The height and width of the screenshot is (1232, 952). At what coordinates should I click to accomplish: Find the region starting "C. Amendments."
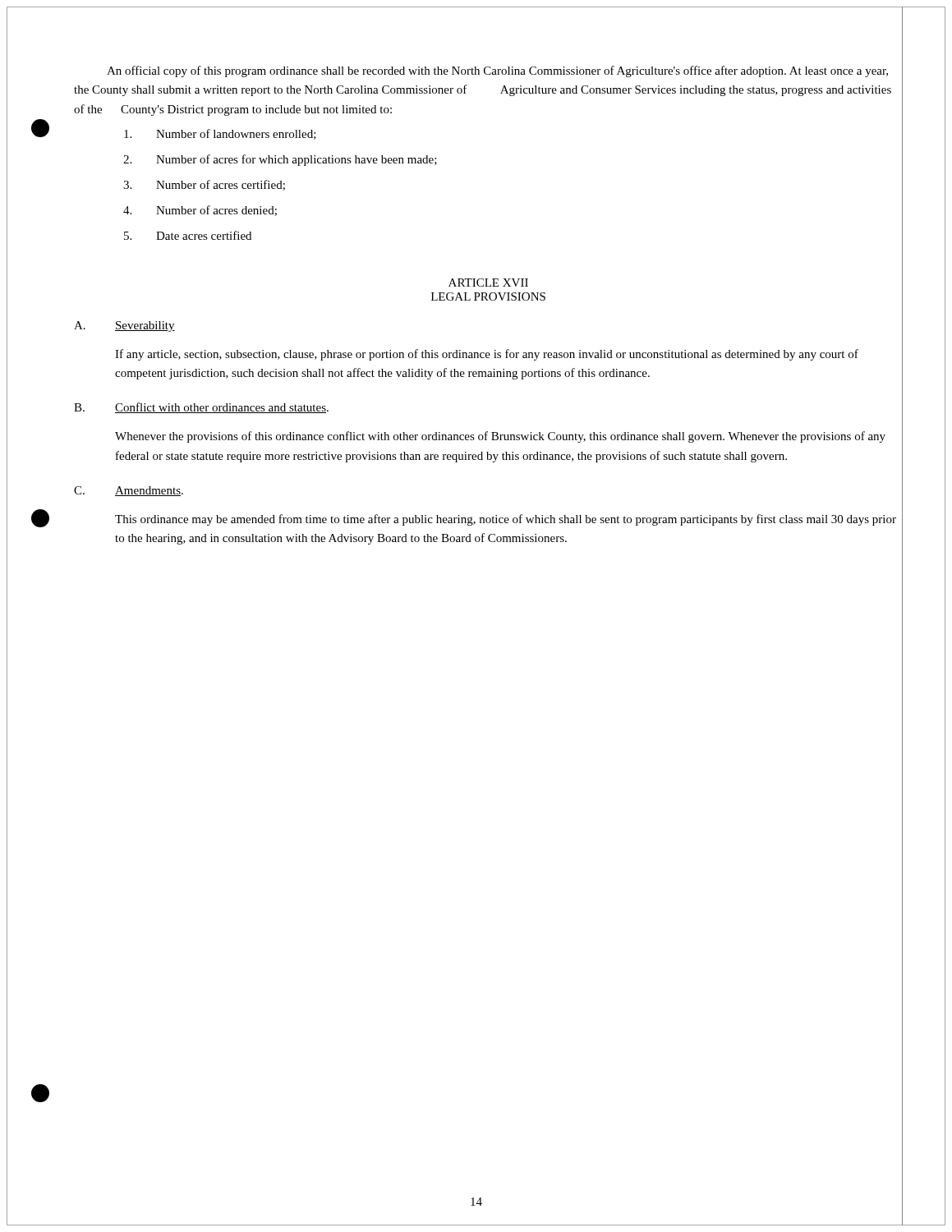click(x=129, y=491)
